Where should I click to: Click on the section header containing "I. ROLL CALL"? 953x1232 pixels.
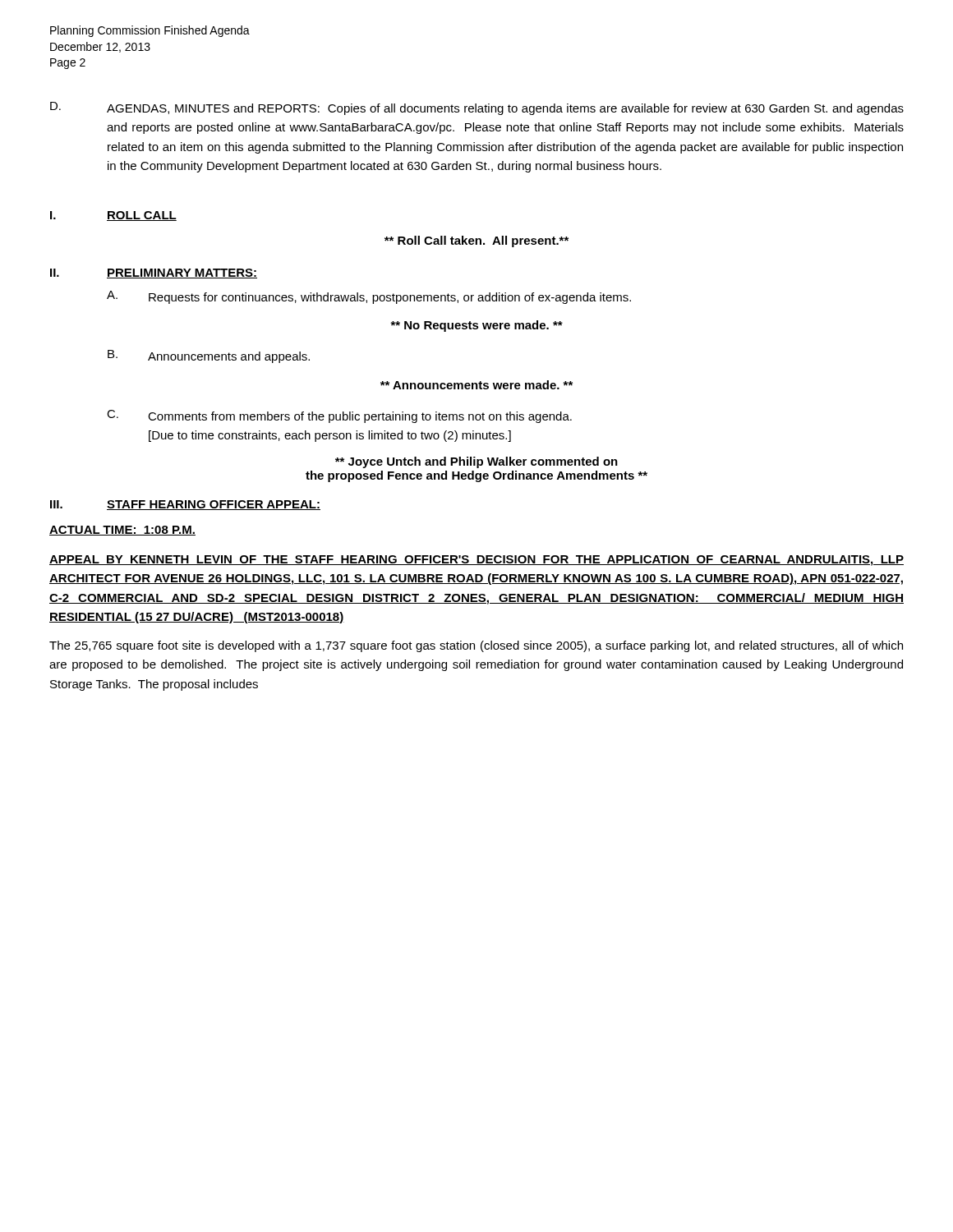tap(113, 215)
